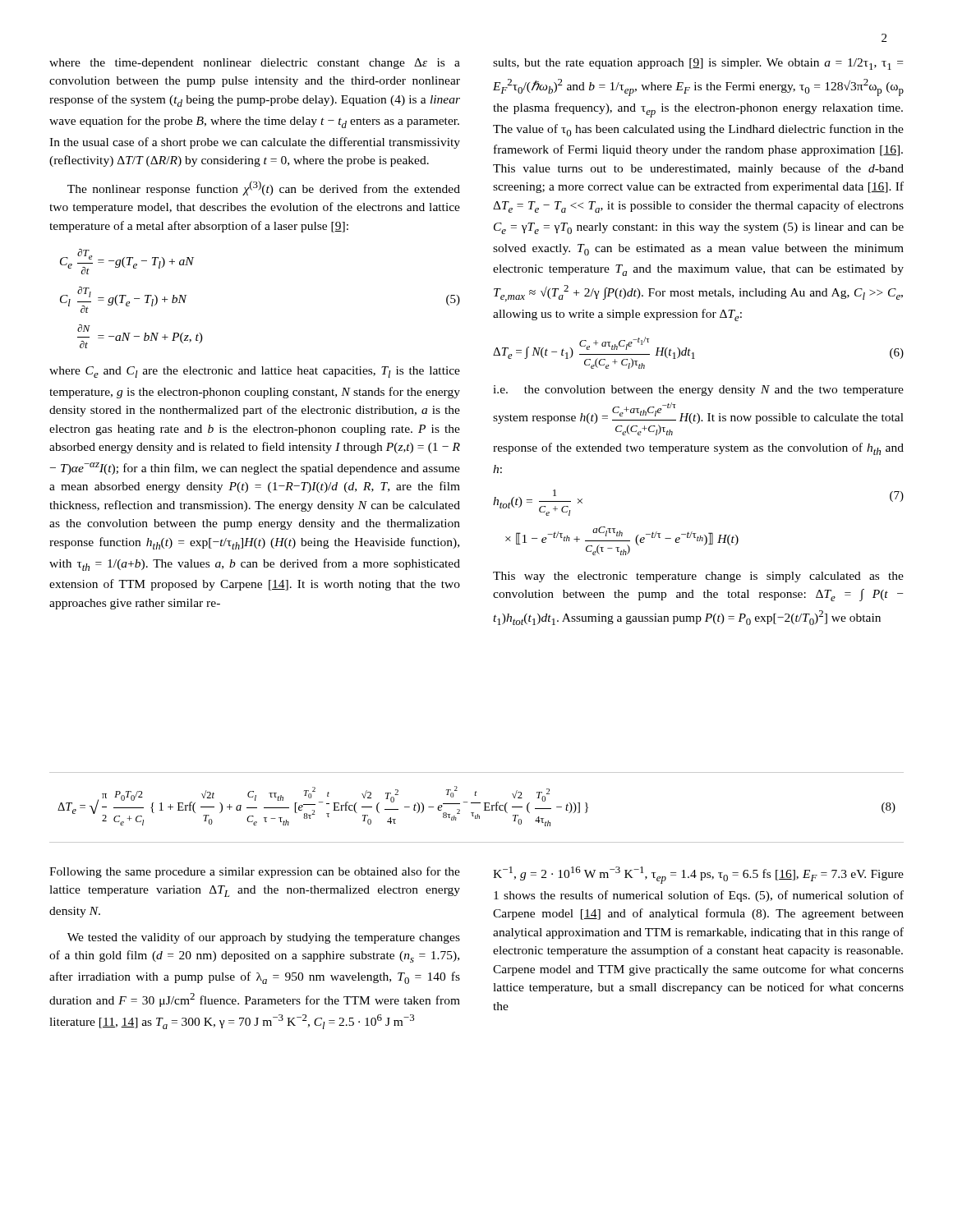Find the passage starting "This way the electronic"
Screen dimensions: 1232x953
pos(698,598)
